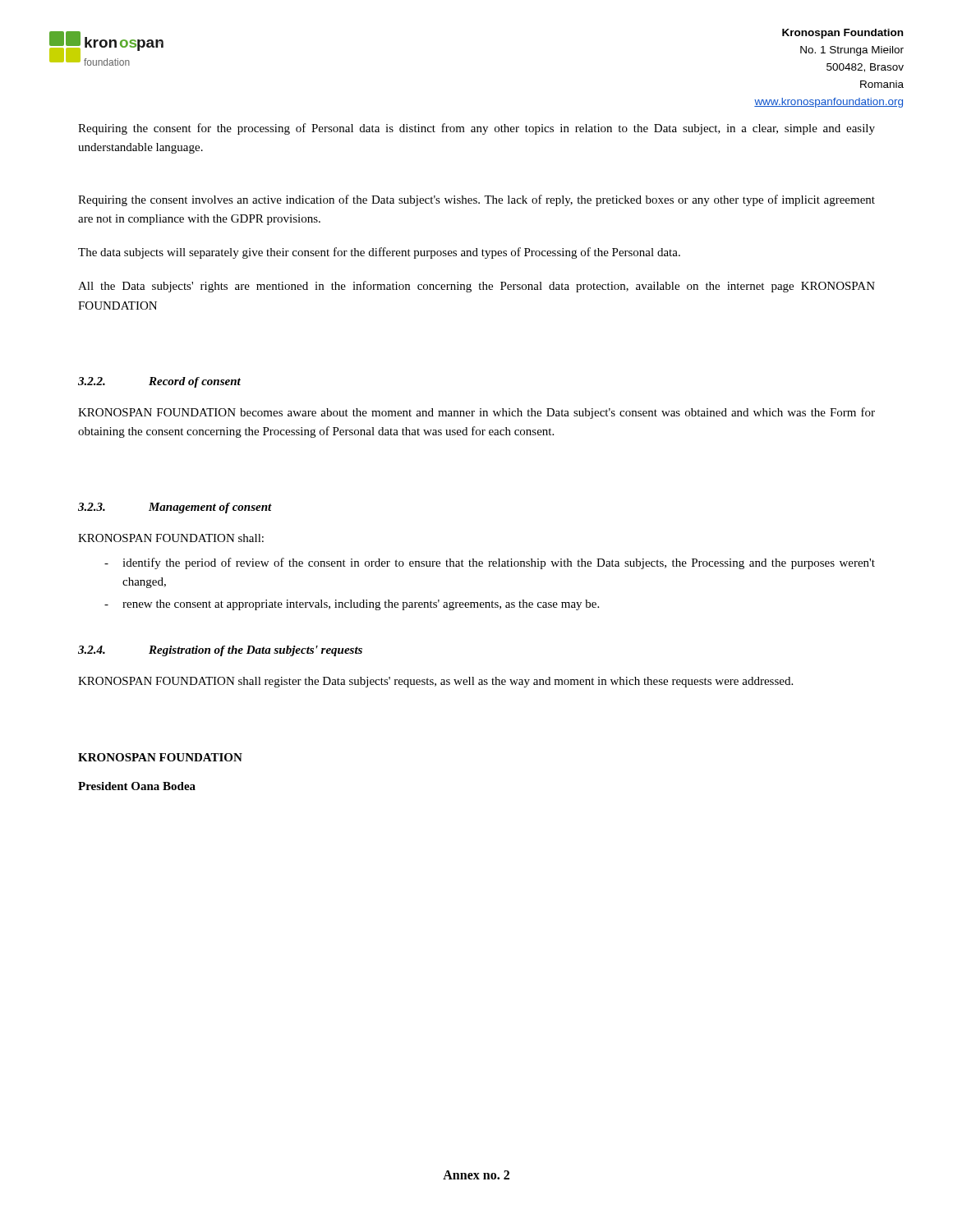Click on the text with the text "KRONOSPAN FOUNDATION shall:"

(x=171, y=538)
